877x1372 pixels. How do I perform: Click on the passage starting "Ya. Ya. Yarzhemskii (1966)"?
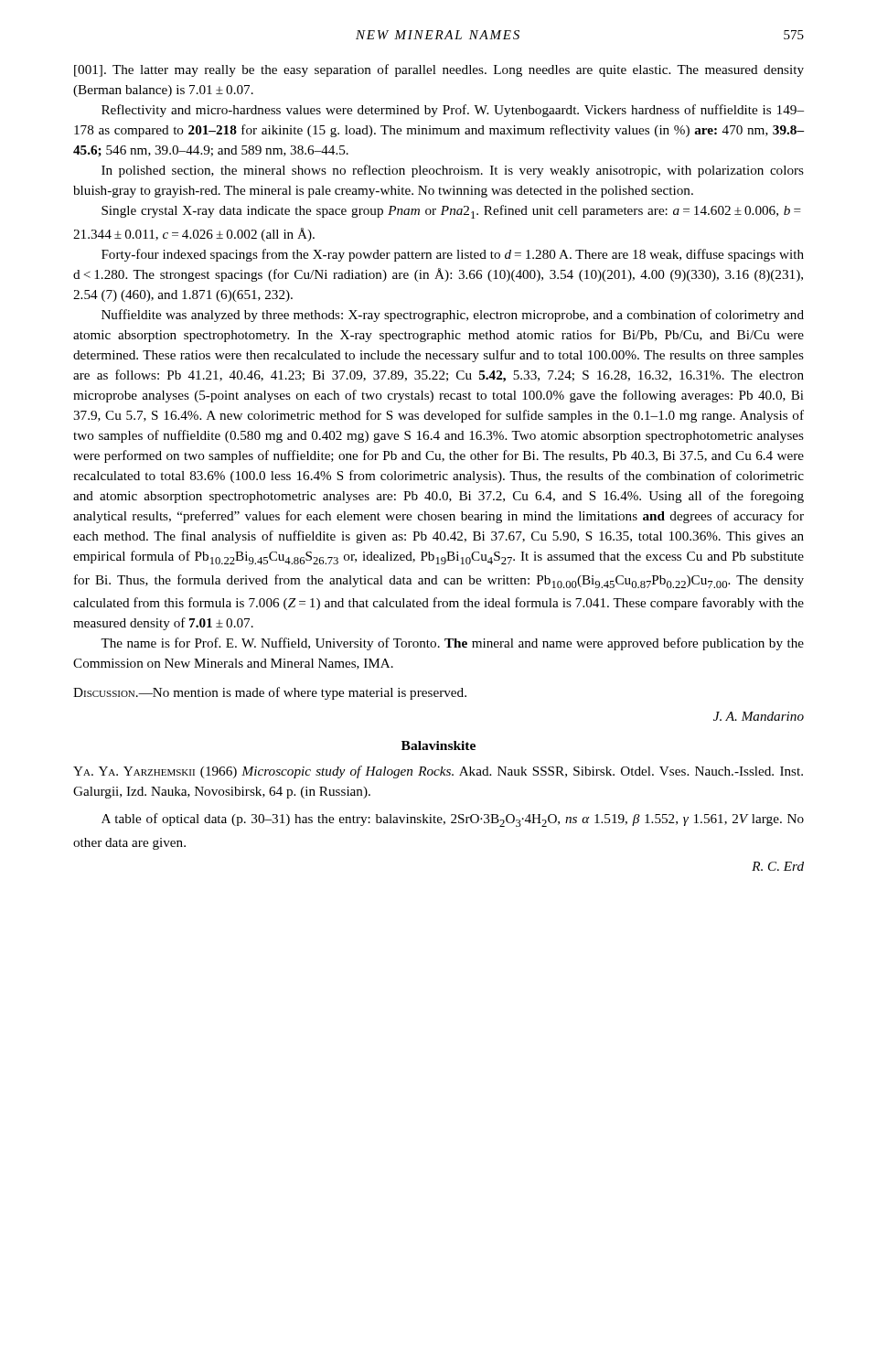[x=438, y=781]
